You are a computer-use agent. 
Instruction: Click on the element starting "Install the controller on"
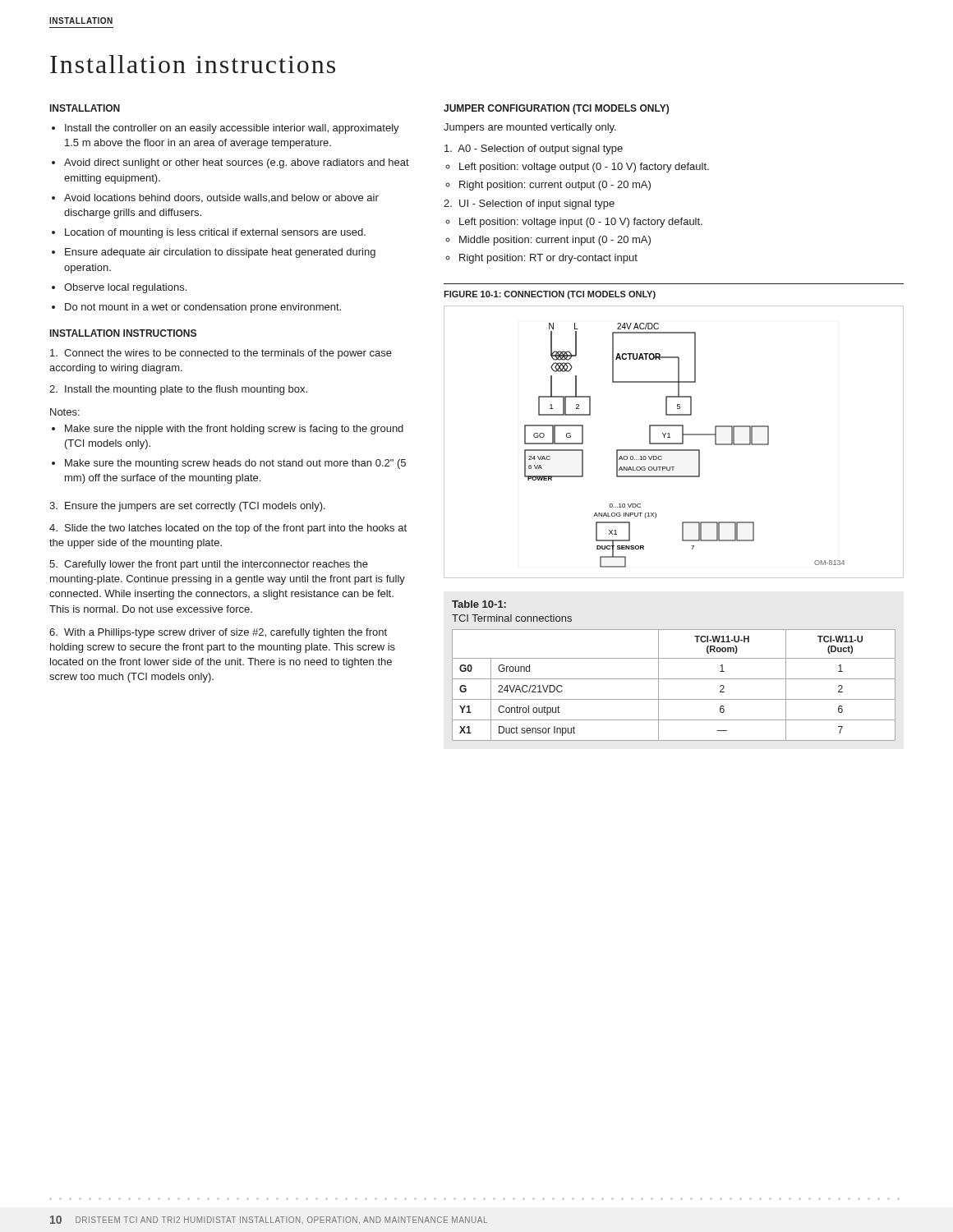coord(231,135)
